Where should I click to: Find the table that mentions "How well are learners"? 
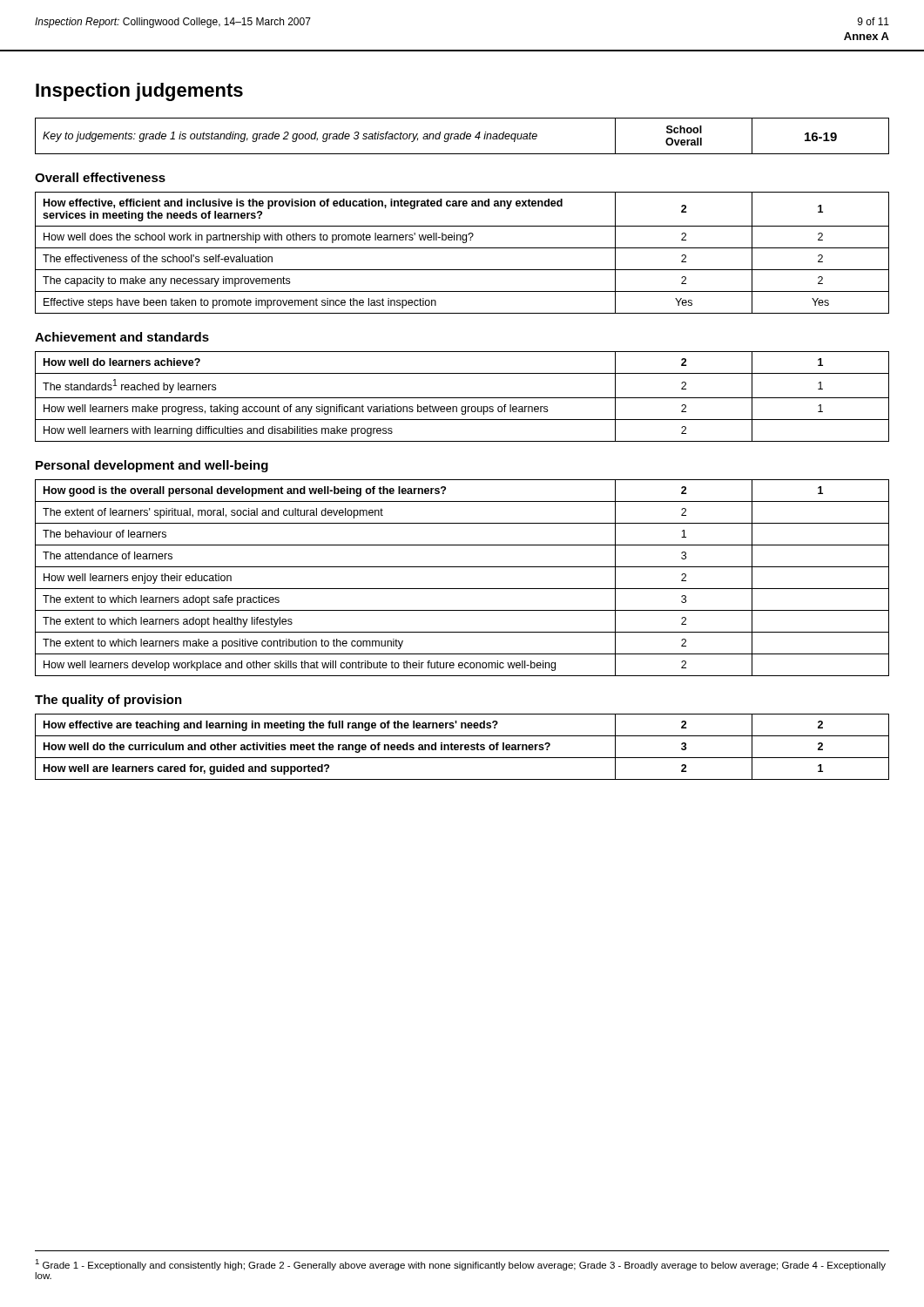pos(462,747)
